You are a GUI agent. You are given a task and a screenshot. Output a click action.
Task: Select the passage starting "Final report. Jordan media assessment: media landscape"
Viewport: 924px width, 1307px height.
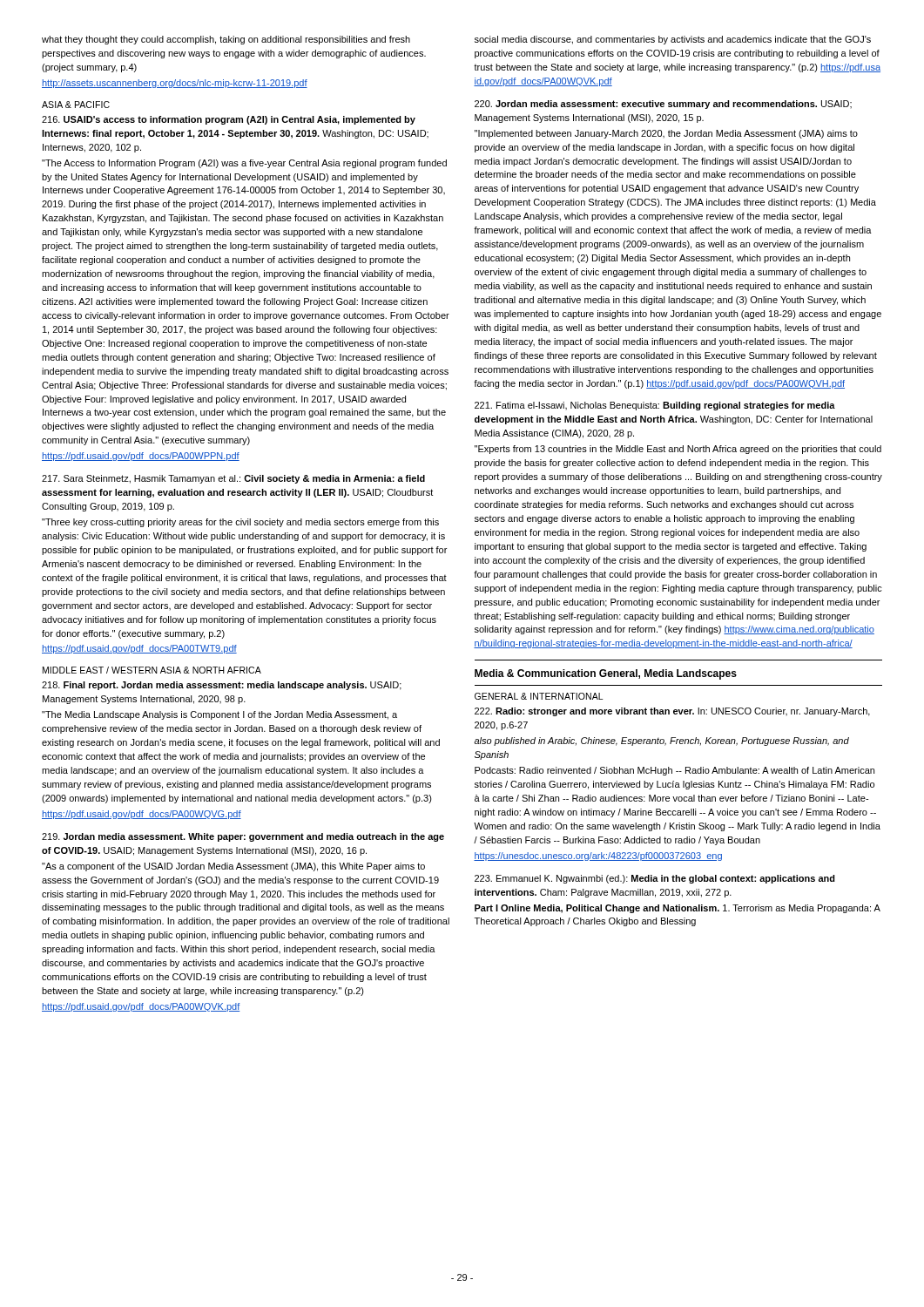pyautogui.click(x=246, y=750)
